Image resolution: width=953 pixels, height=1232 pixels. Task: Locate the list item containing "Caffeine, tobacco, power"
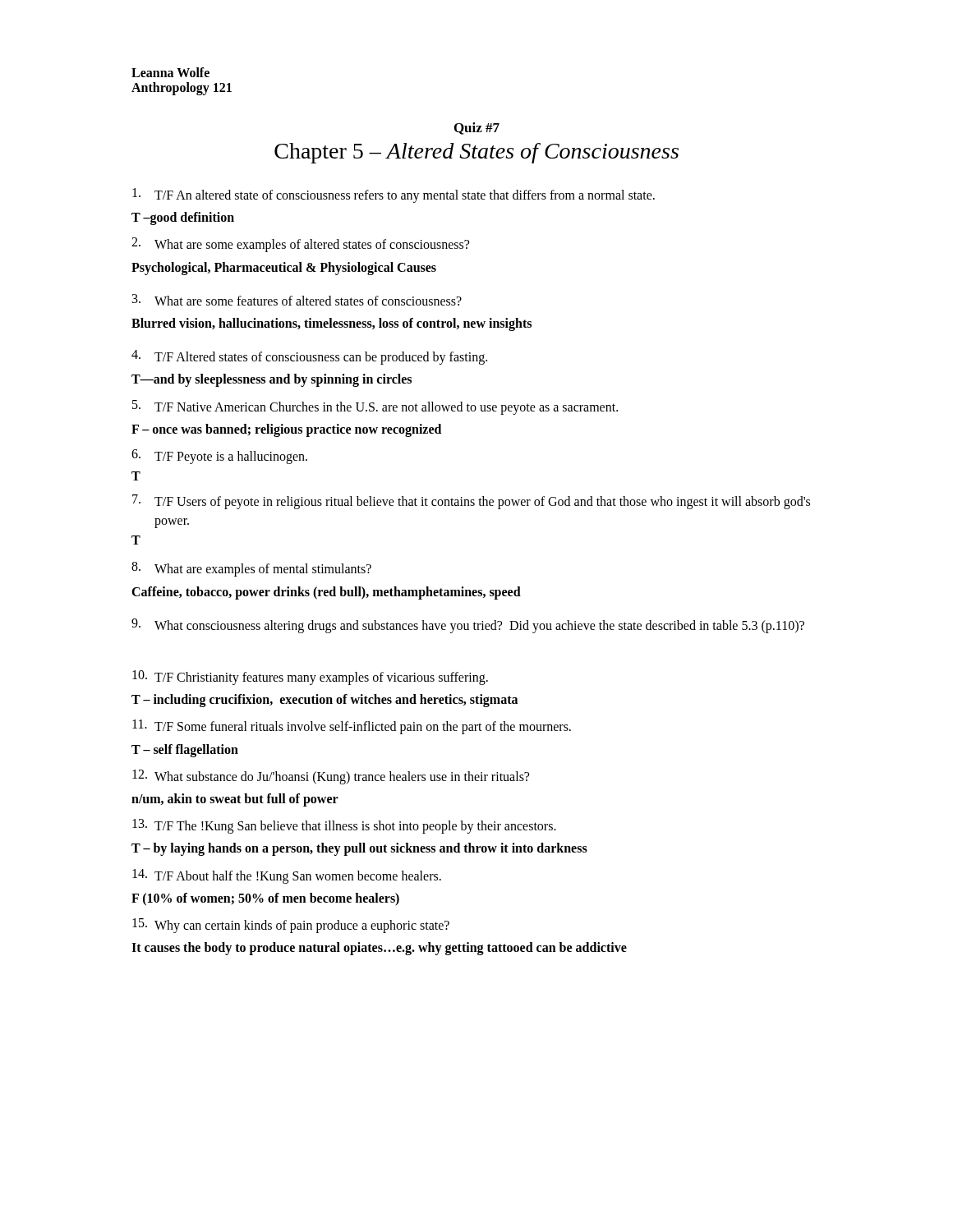click(326, 591)
